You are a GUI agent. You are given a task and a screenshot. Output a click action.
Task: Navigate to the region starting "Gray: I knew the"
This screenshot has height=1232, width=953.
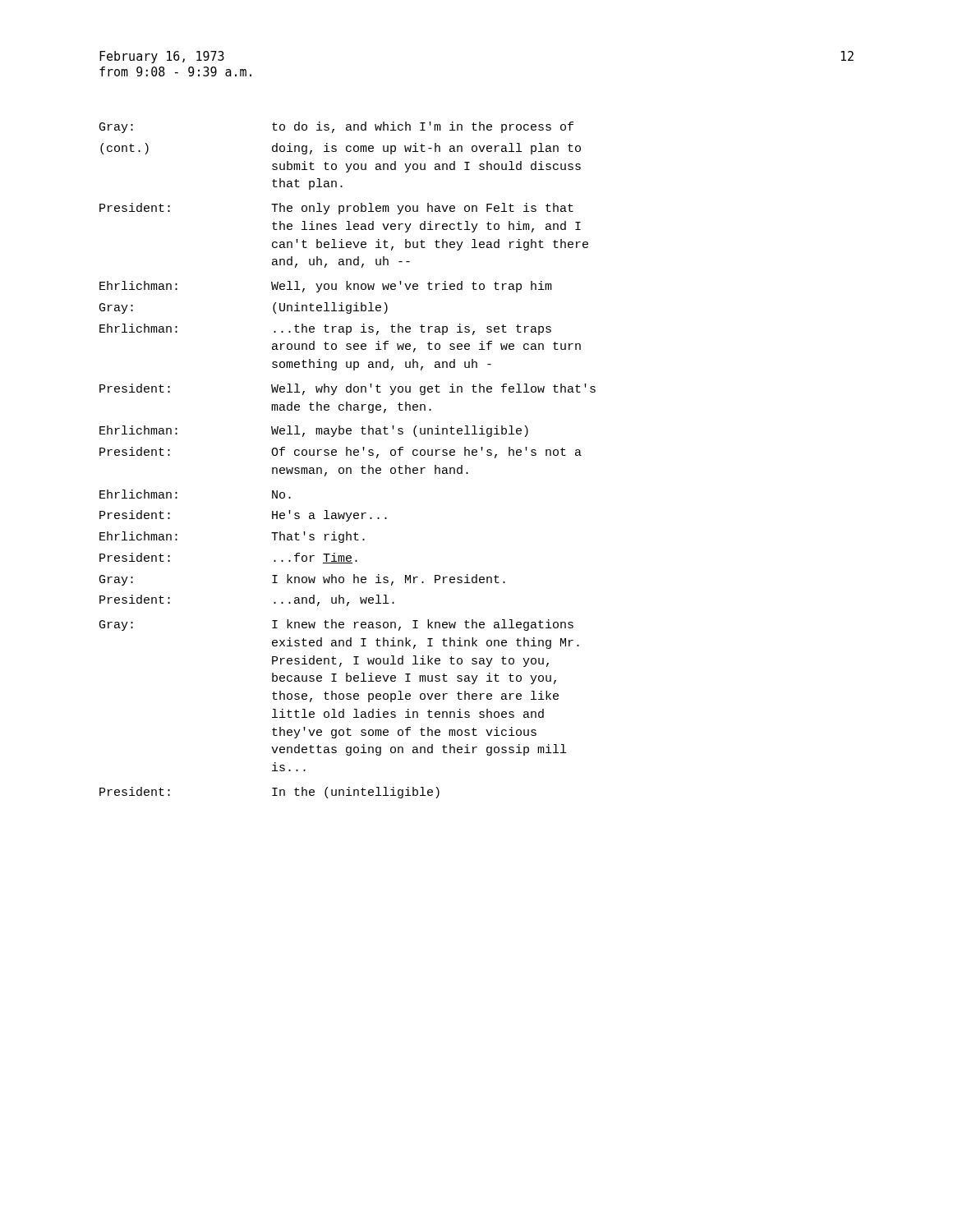point(476,697)
